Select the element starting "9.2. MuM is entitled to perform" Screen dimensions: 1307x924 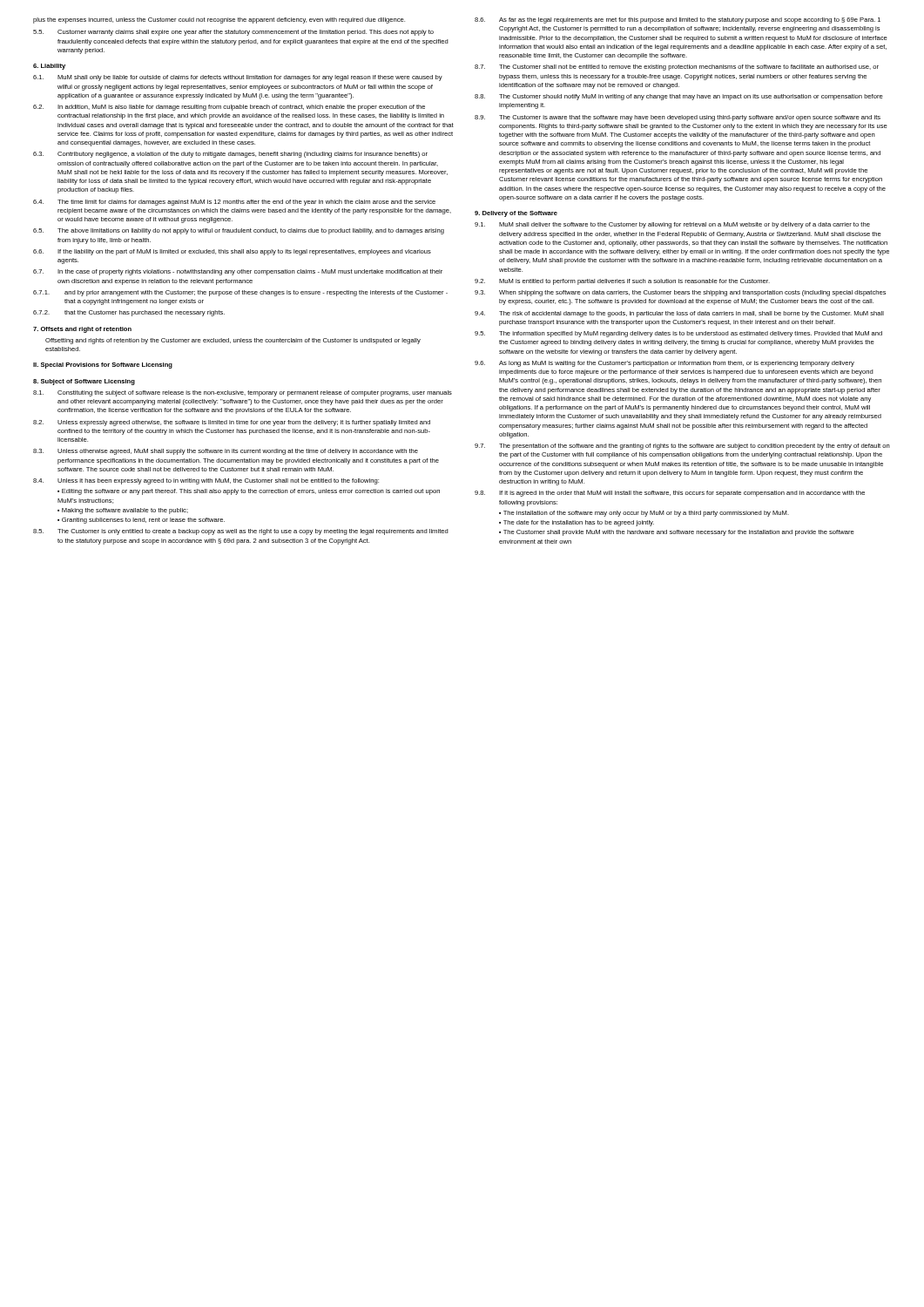[683, 281]
